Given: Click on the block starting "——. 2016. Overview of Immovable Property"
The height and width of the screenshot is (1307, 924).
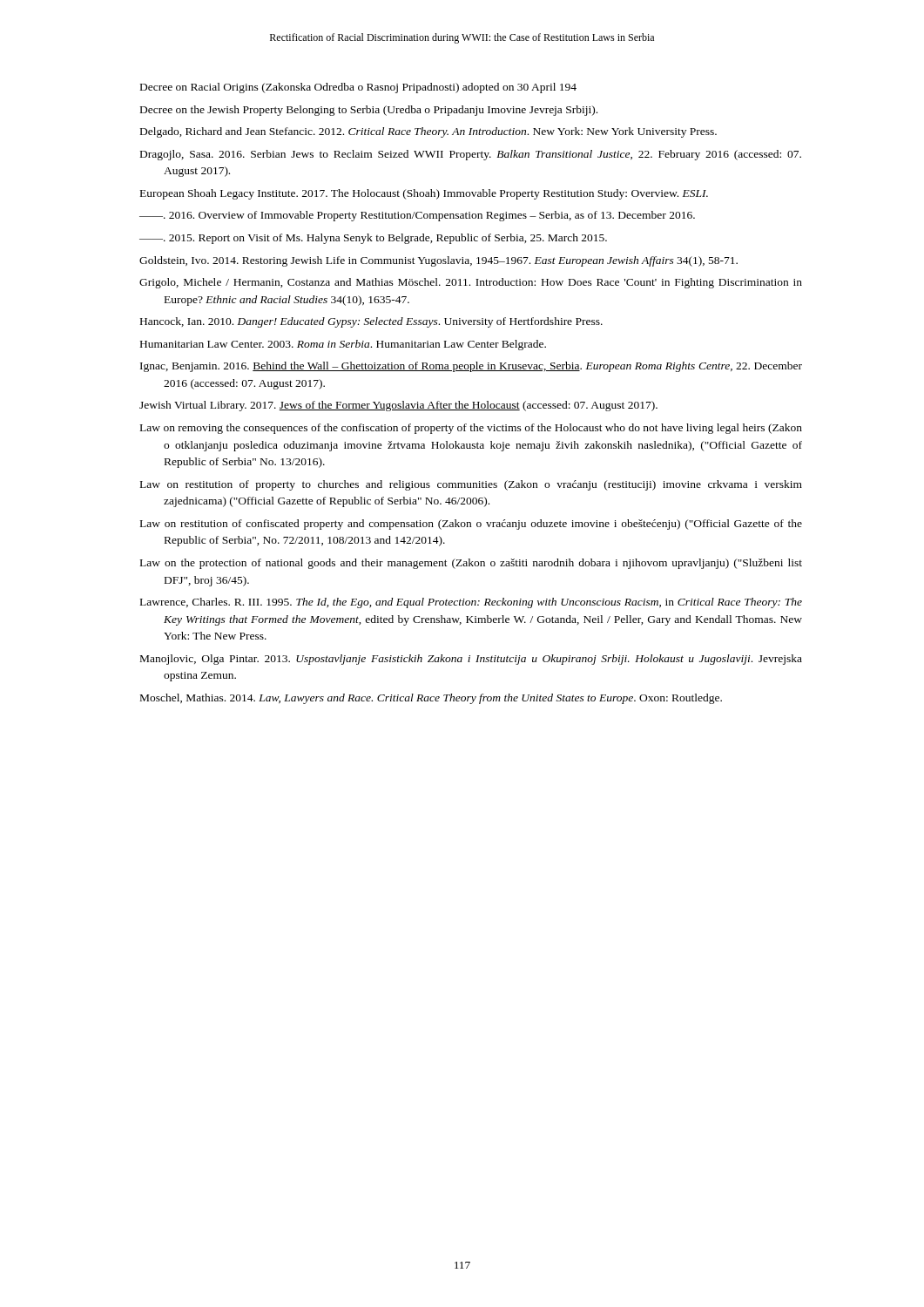Looking at the screenshot, I should [417, 215].
